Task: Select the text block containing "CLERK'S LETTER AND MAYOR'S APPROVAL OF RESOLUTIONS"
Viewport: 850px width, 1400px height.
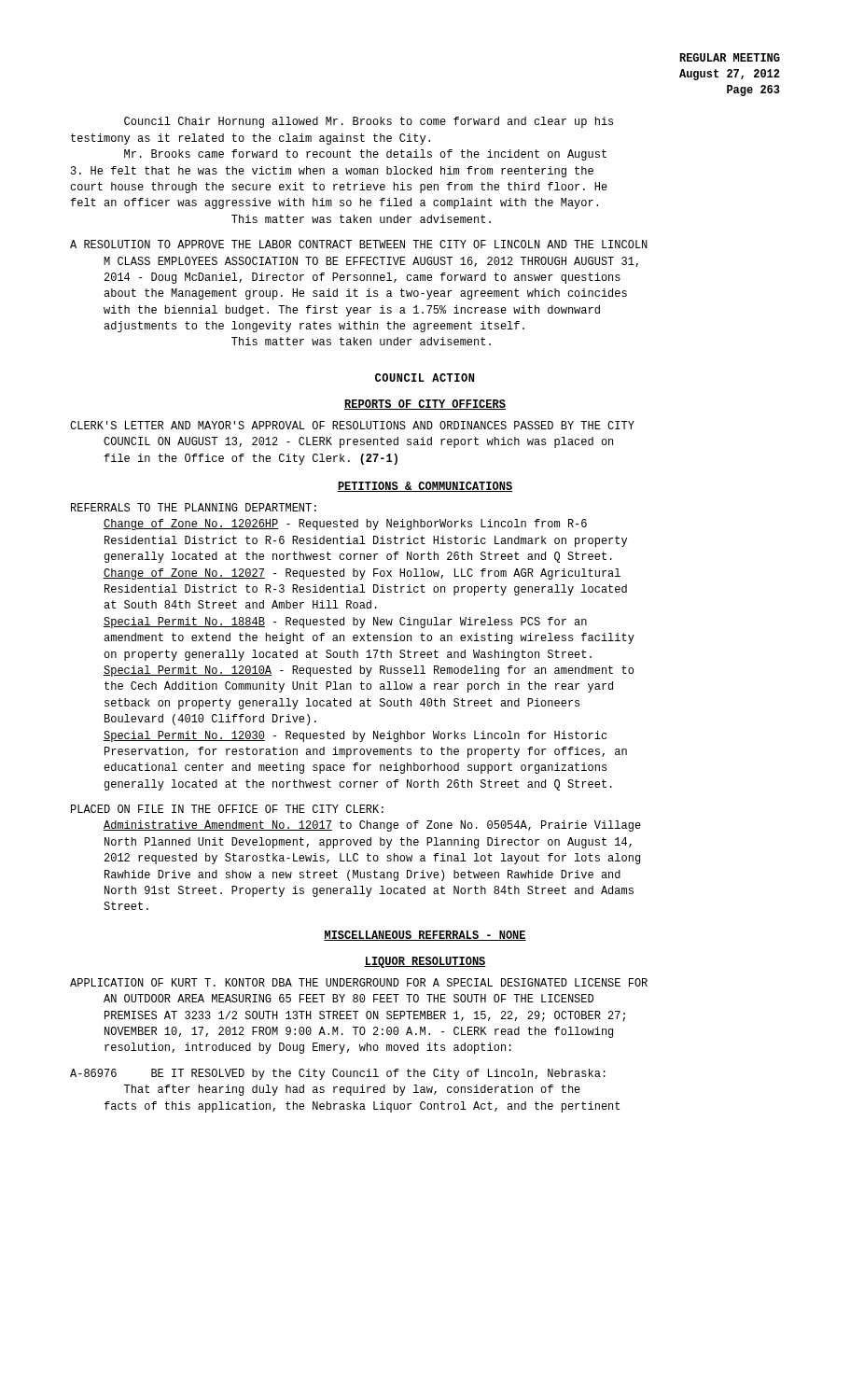Action: tap(352, 443)
